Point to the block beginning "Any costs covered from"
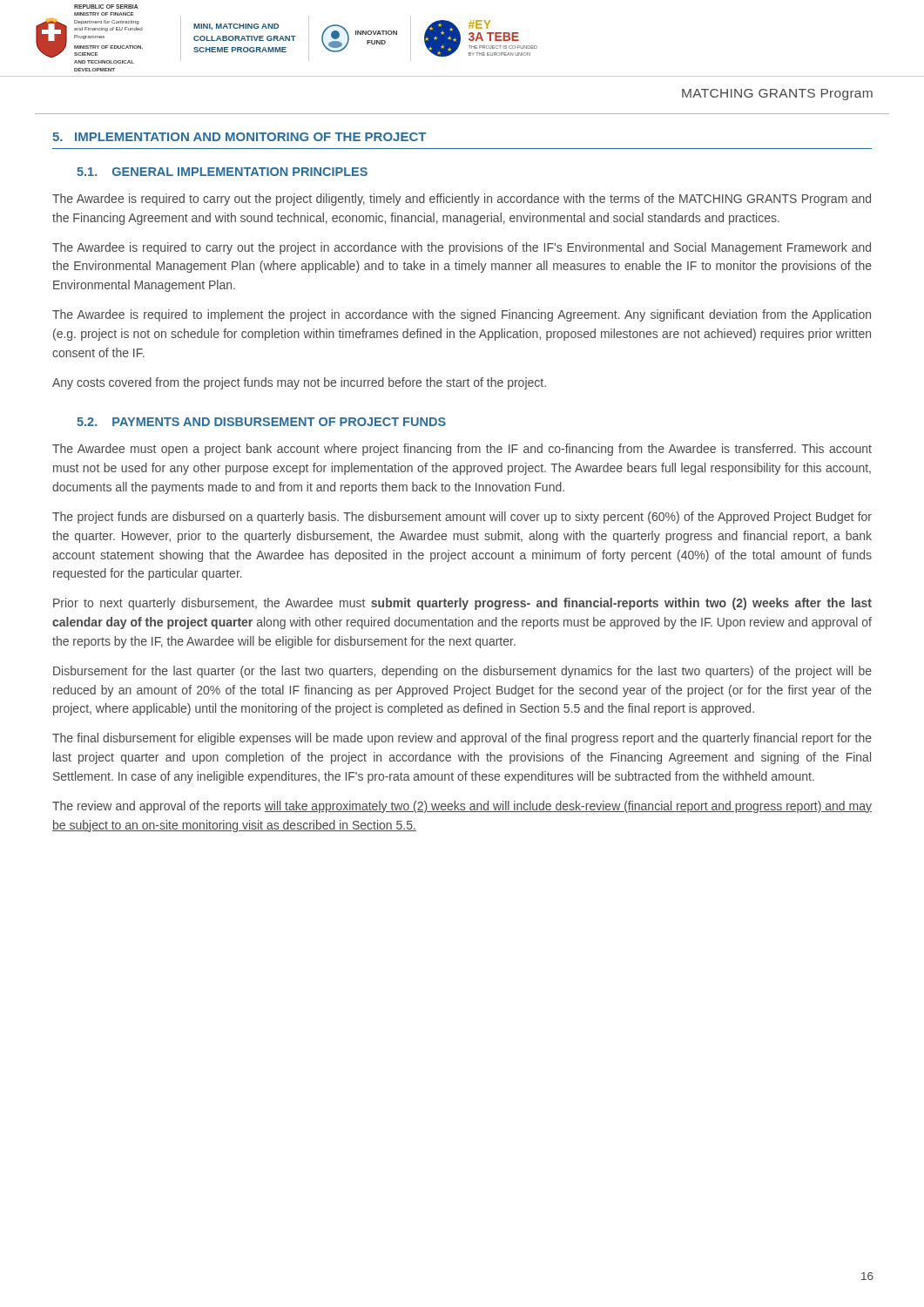 tap(300, 382)
